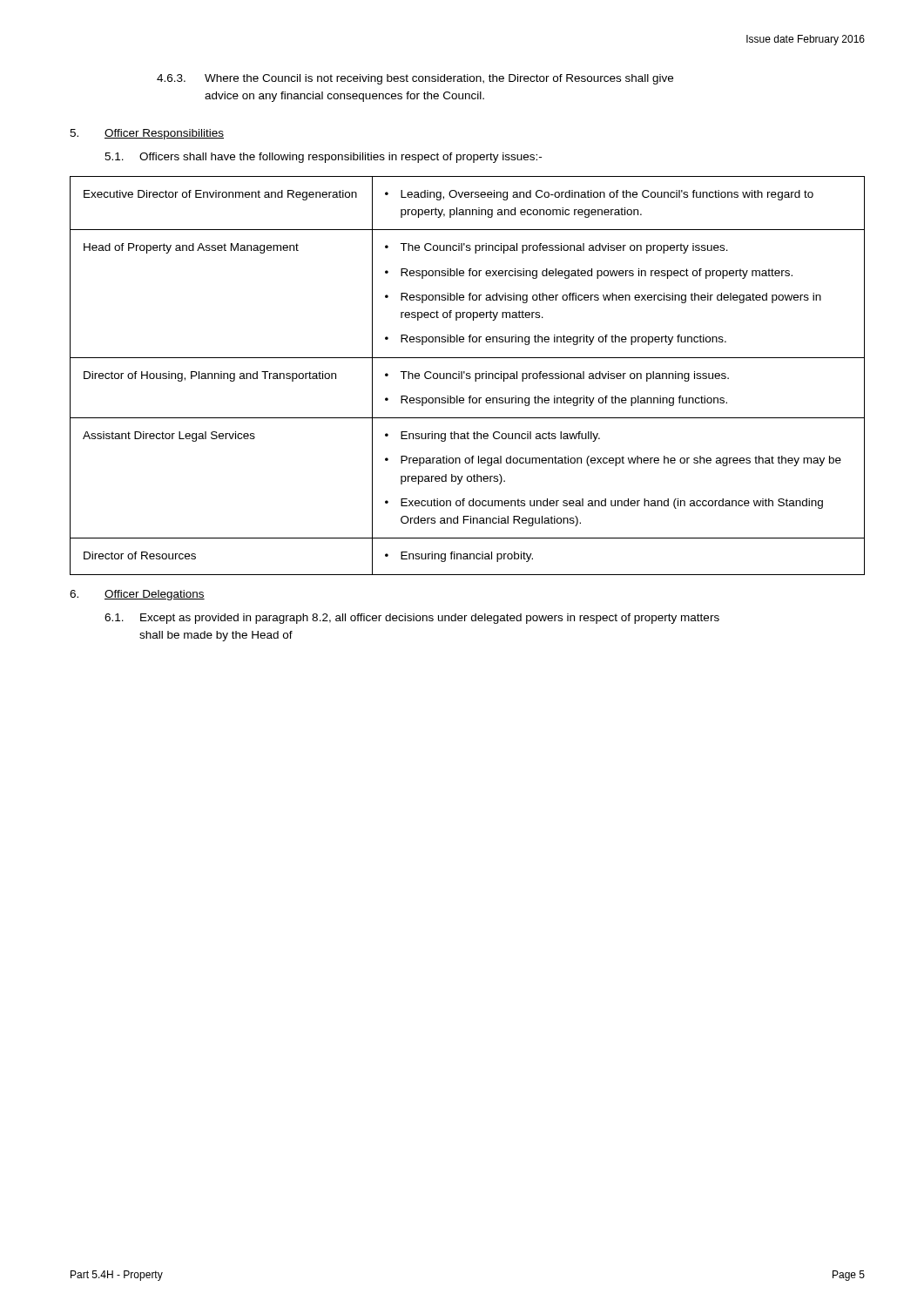
Task: Point to the element starting "1.Except as provided in paragraph 8.2, all"
Action: (422, 626)
